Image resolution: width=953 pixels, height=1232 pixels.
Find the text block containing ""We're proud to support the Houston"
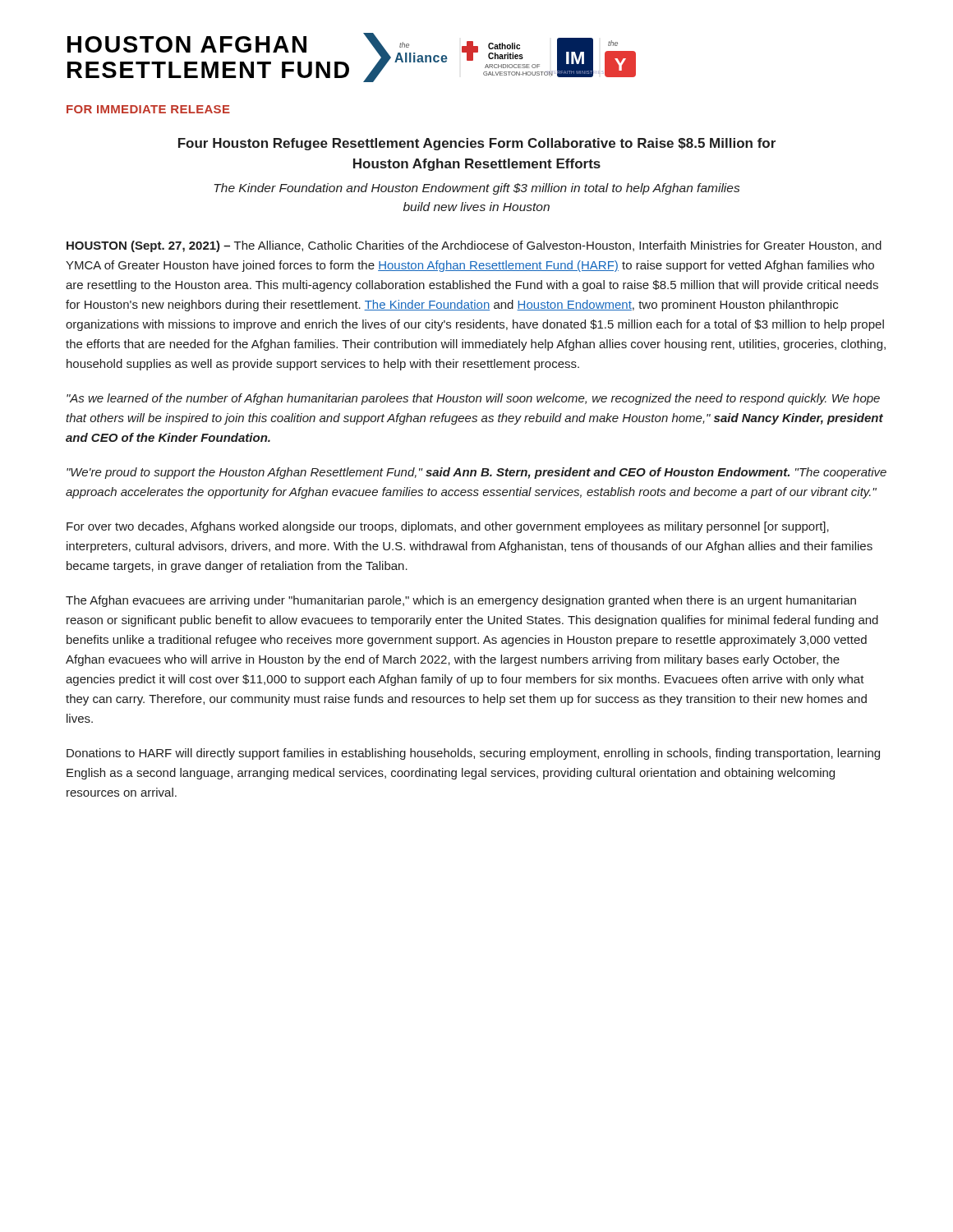[x=476, y=482]
